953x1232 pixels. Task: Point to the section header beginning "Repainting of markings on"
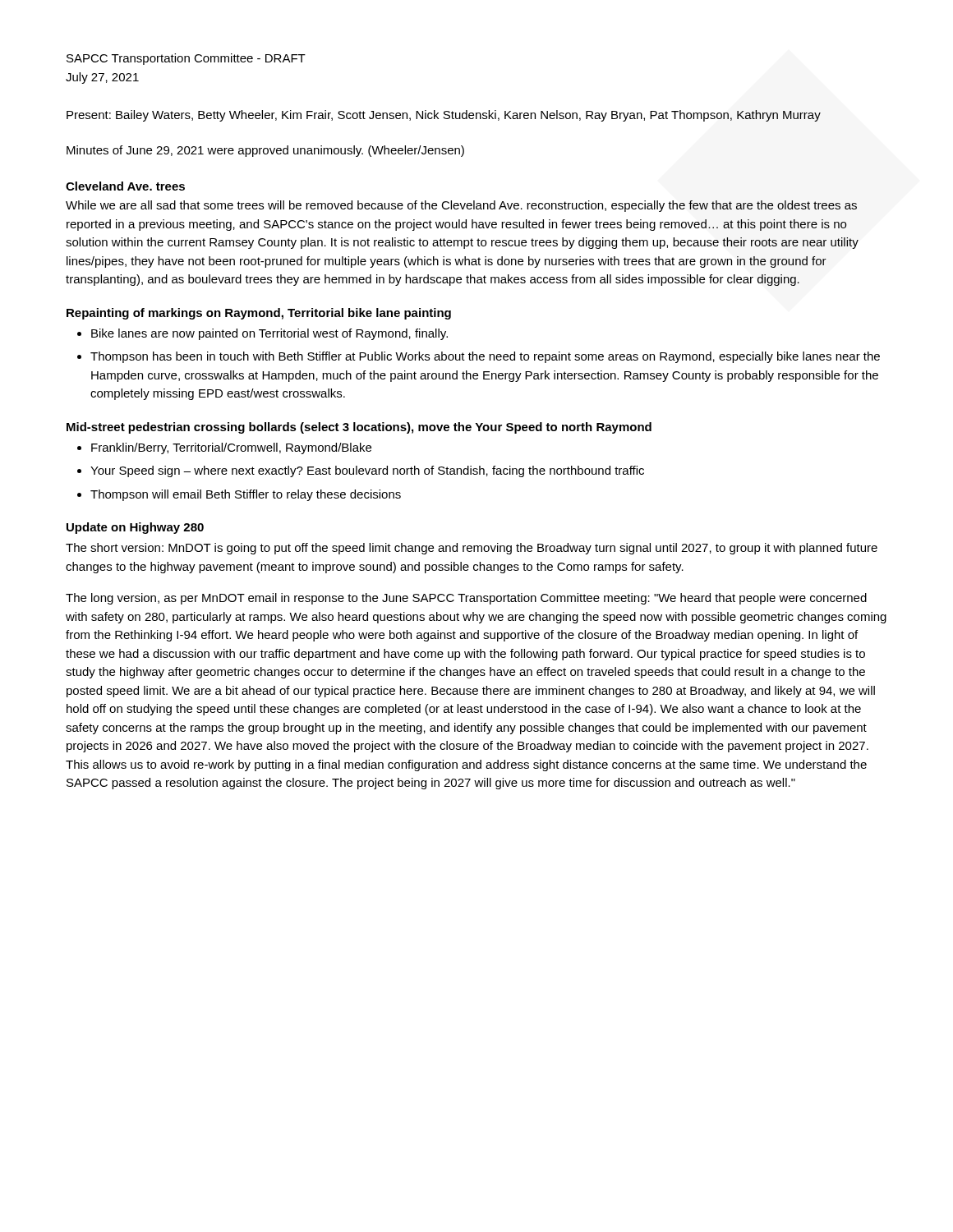click(x=259, y=312)
